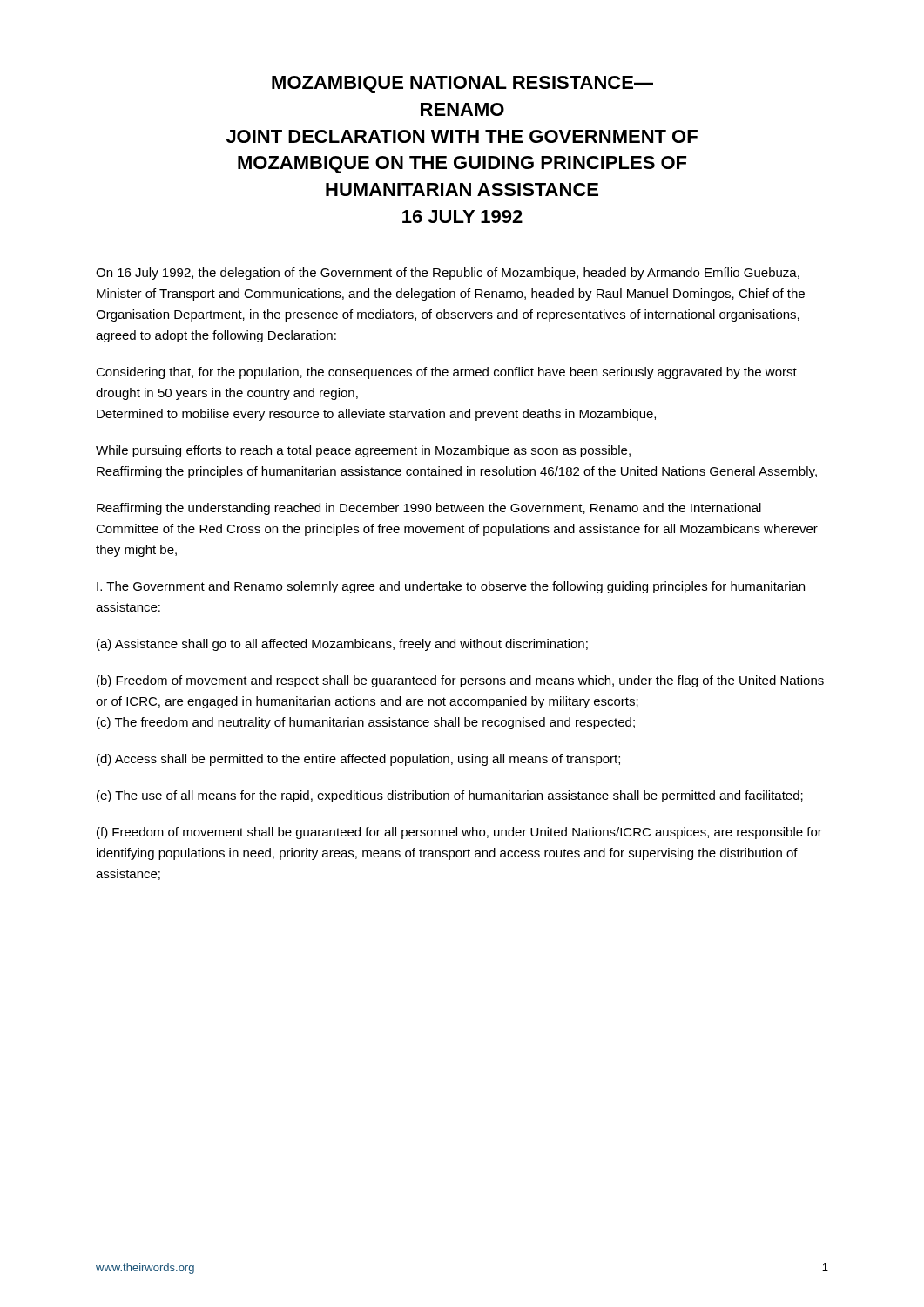Find the passage starting "On 16 July 1992, the delegation"
Screen dimensions: 1307x924
point(451,303)
